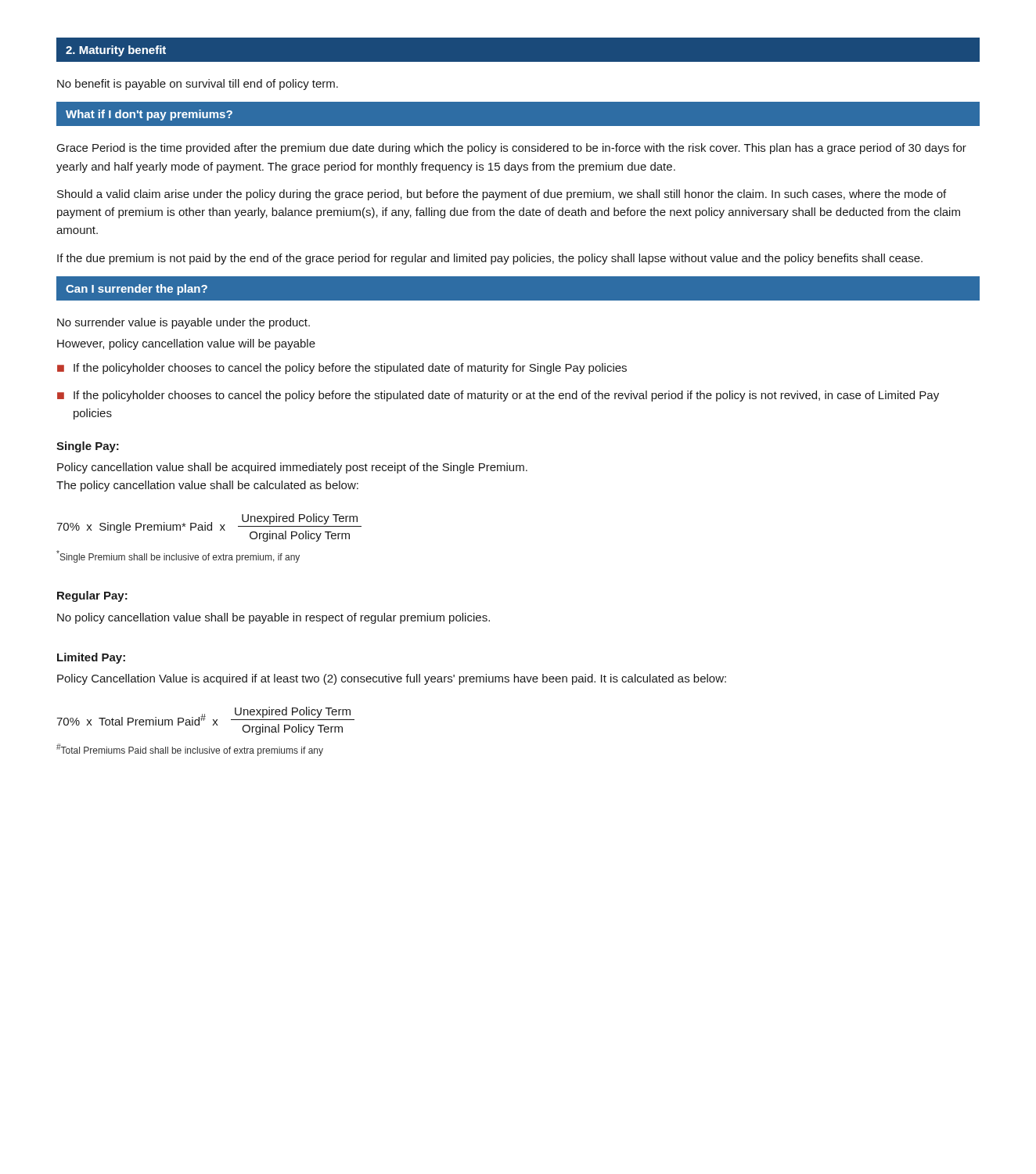Navigate to the block starting "No policy cancellation value shall be payable"
Image resolution: width=1036 pixels, height=1174 pixels.
click(274, 617)
